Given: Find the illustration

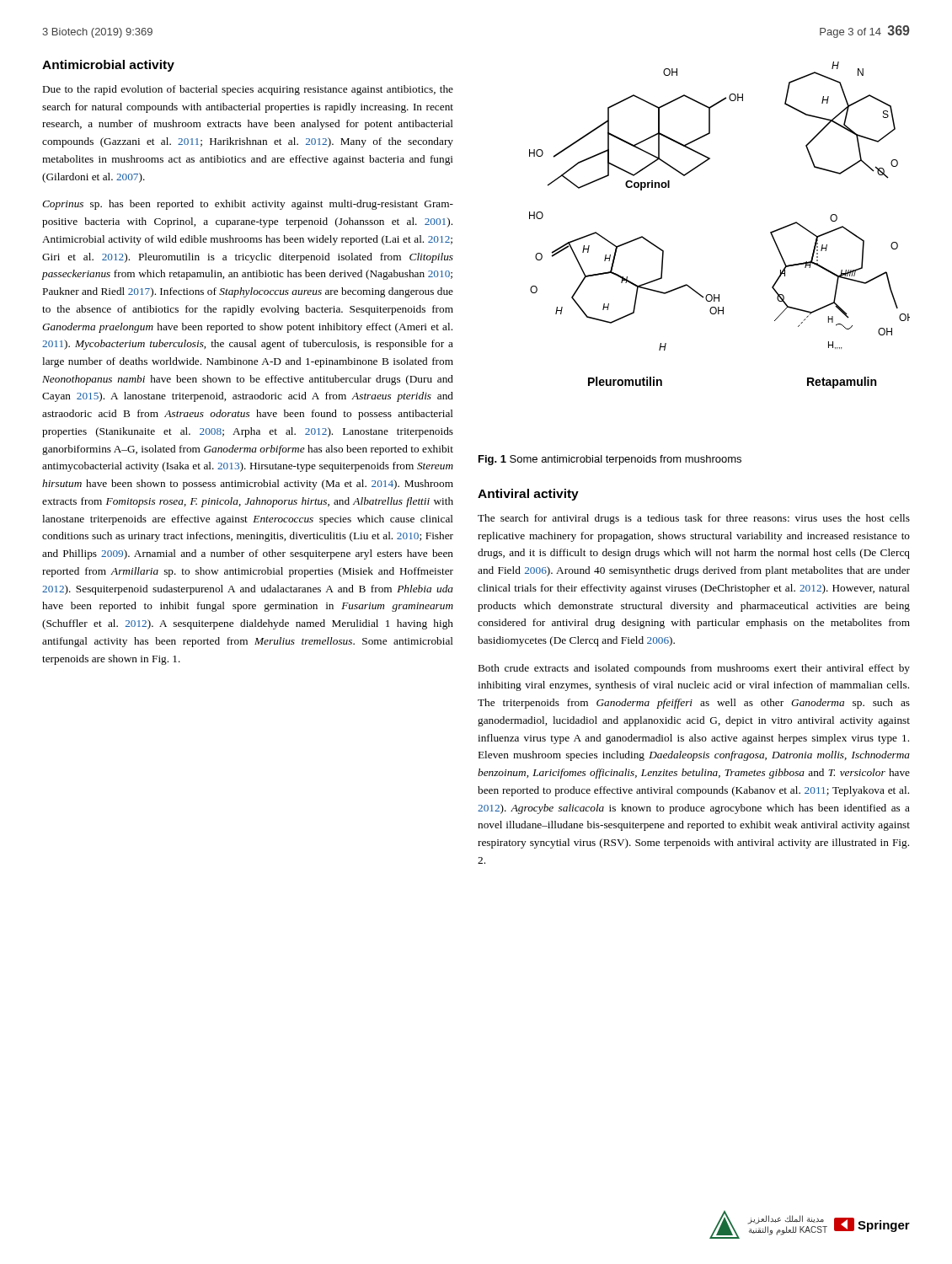Looking at the screenshot, I should tap(694, 253).
